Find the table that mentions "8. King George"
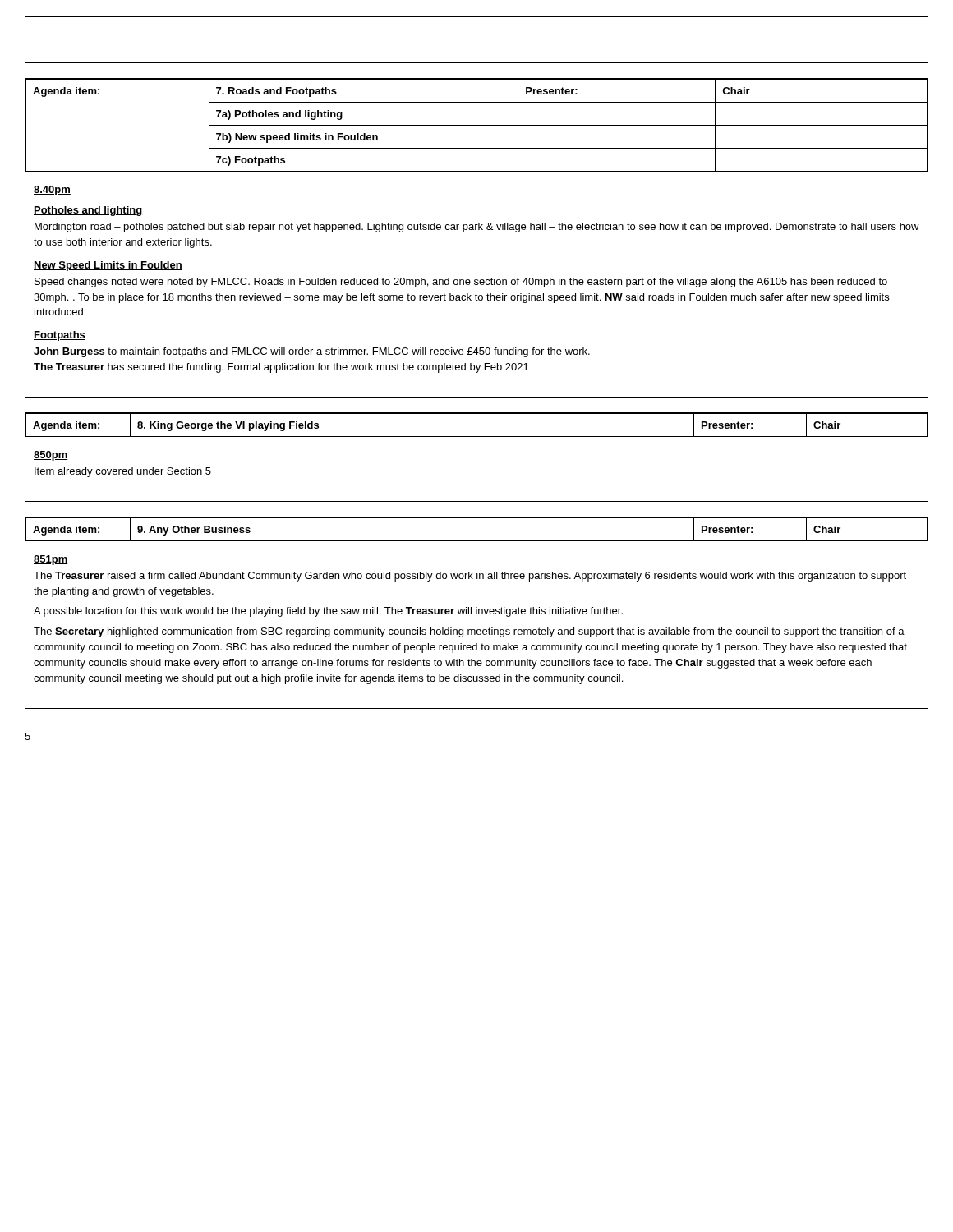The width and height of the screenshot is (953, 1232). point(476,457)
